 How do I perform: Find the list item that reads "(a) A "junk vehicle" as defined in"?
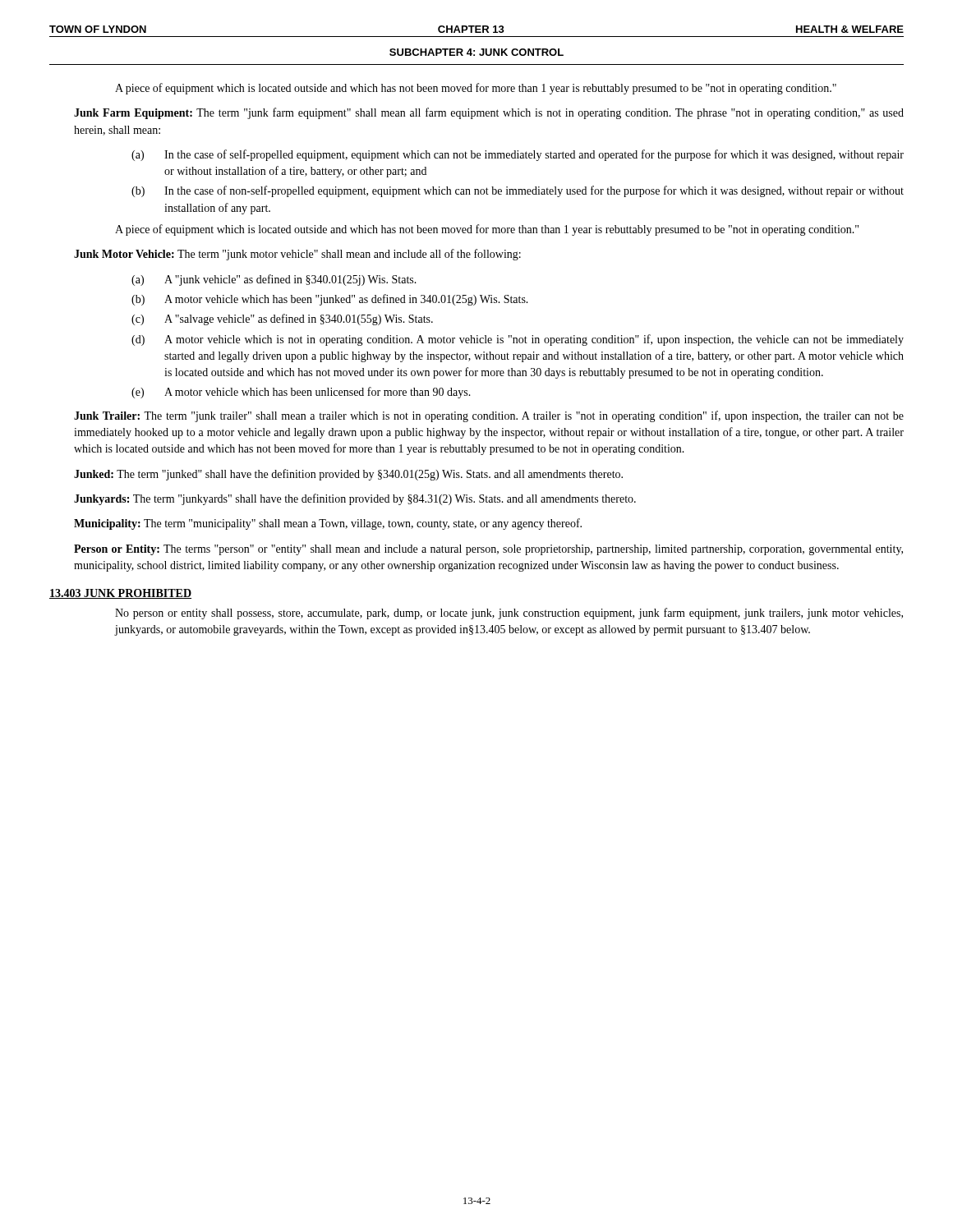pos(274,280)
